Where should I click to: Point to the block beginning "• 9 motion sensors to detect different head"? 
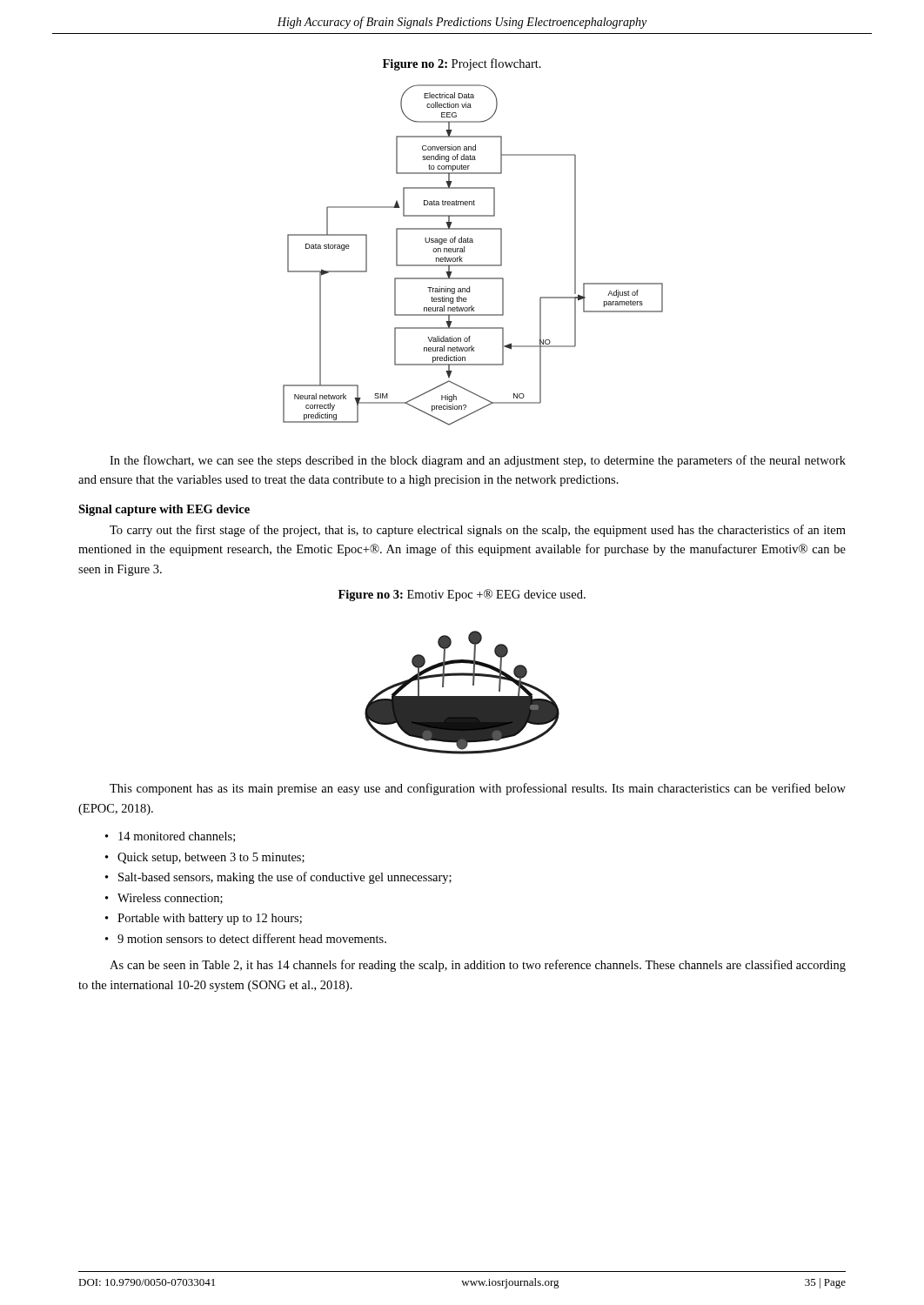[246, 939]
